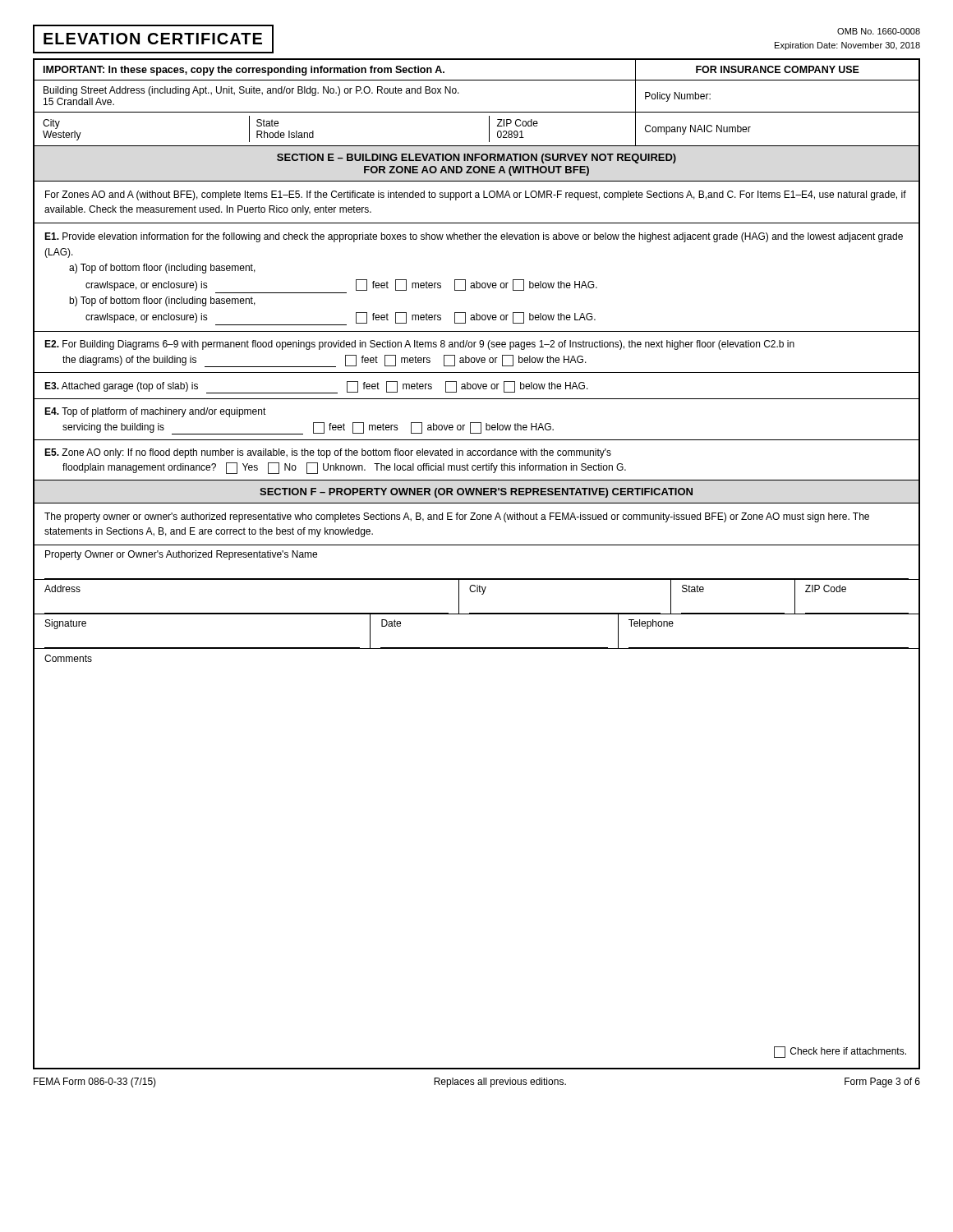Find the section header that reads "SECTION E – BUILDING ELEVATION"

476,163
